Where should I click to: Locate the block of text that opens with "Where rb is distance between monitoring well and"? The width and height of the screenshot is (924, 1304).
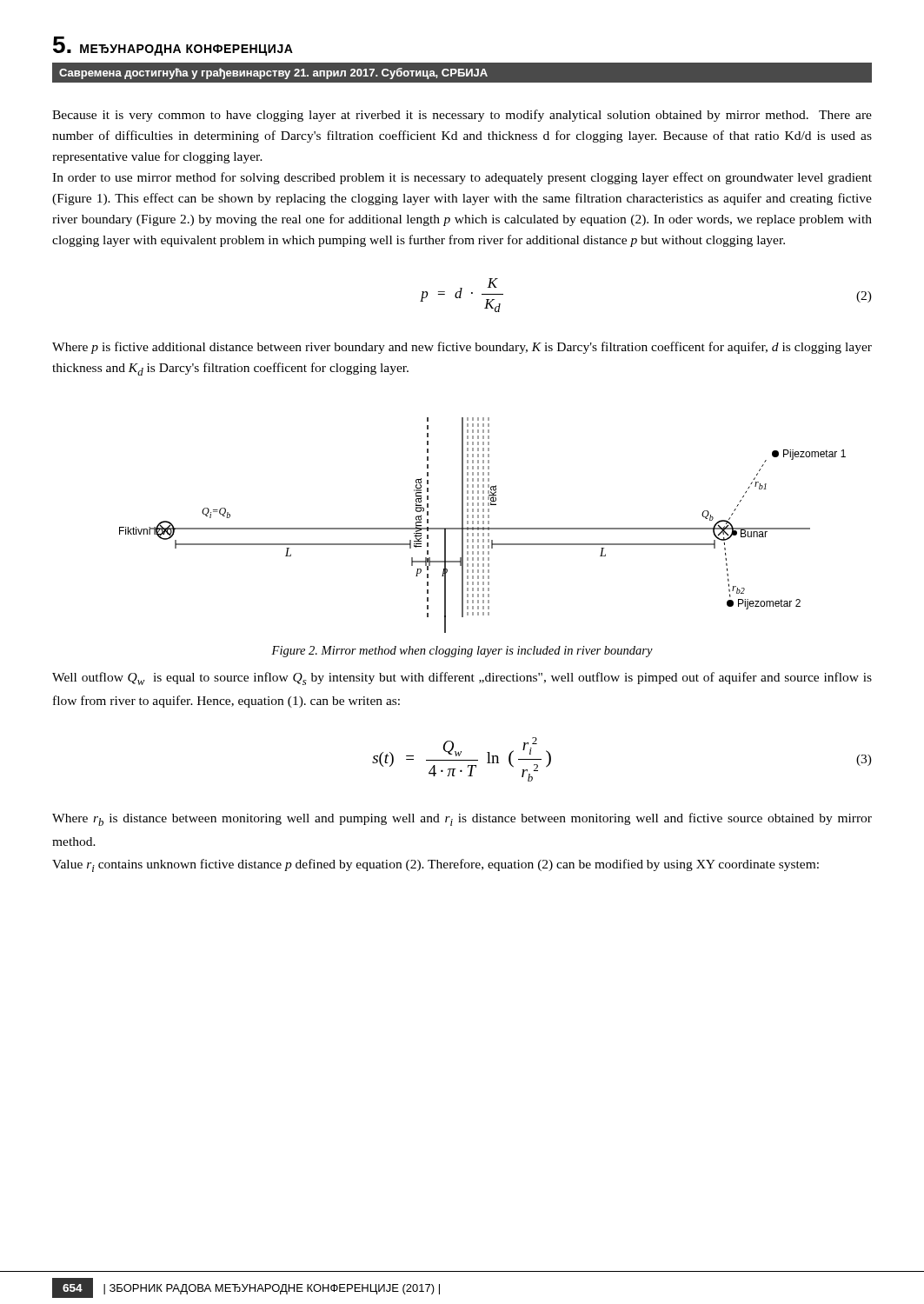click(462, 829)
